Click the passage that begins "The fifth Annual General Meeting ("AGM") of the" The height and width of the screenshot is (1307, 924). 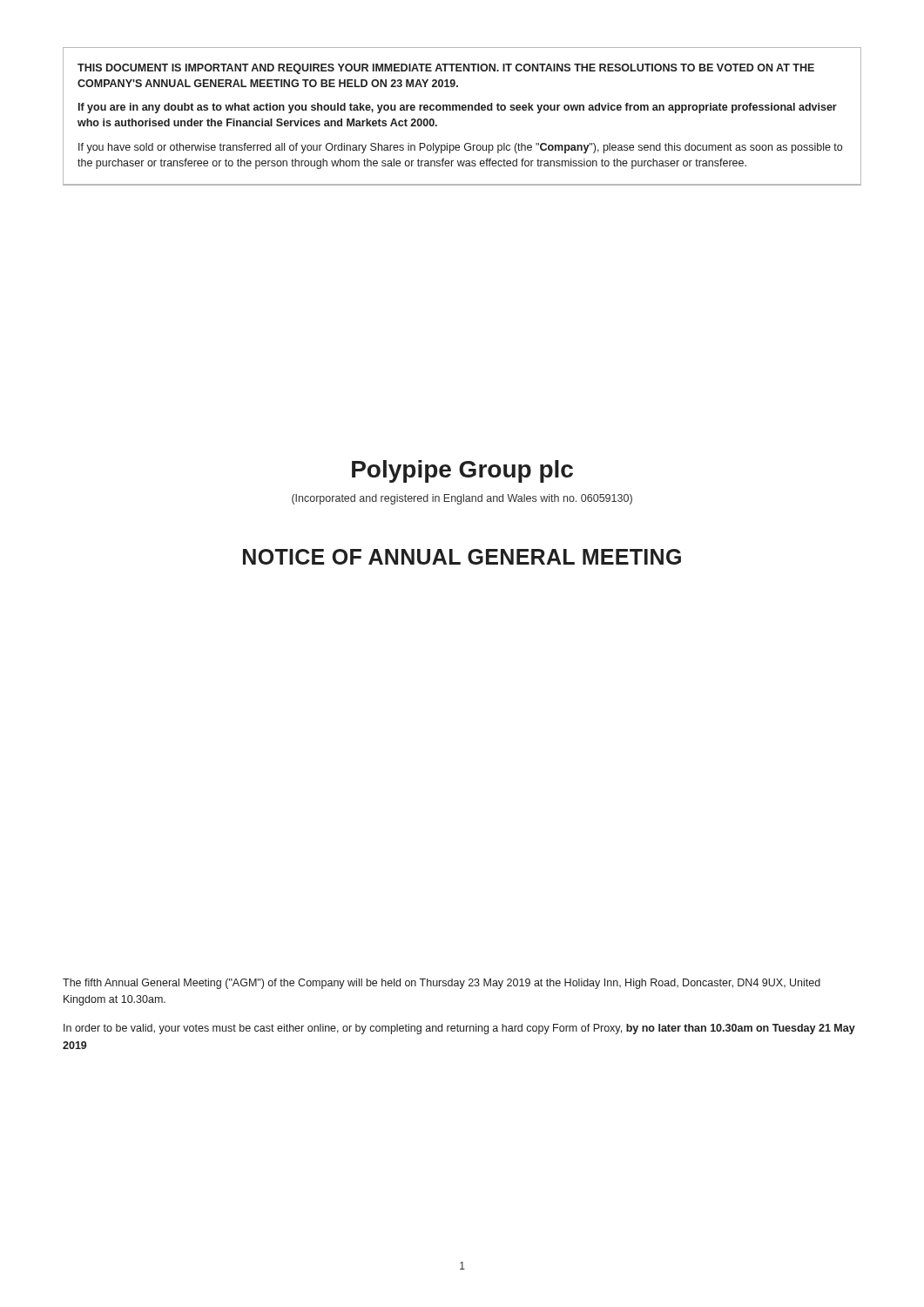point(442,991)
